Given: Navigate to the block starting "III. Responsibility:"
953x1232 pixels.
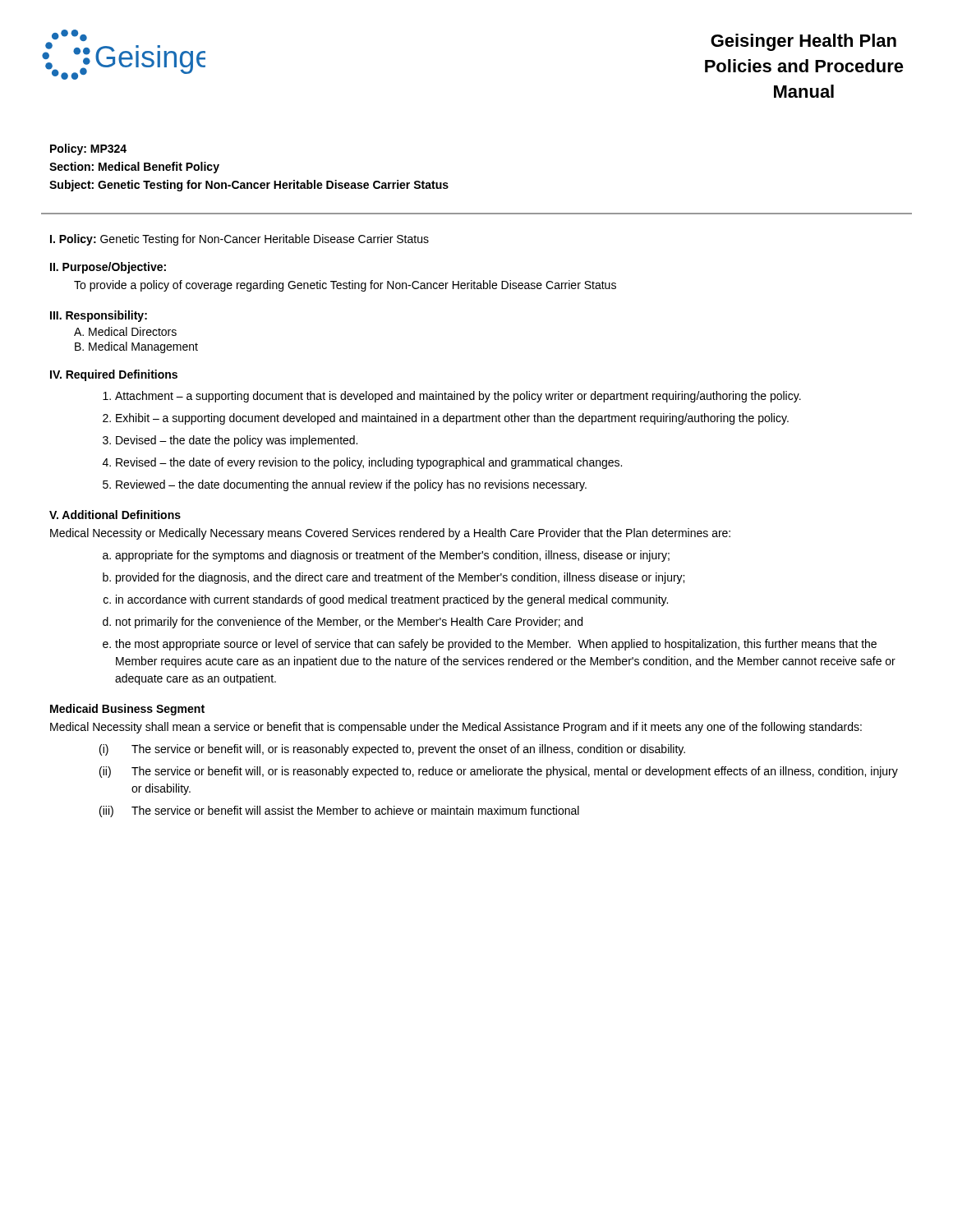Looking at the screenshot, I should tap(98, 316).
